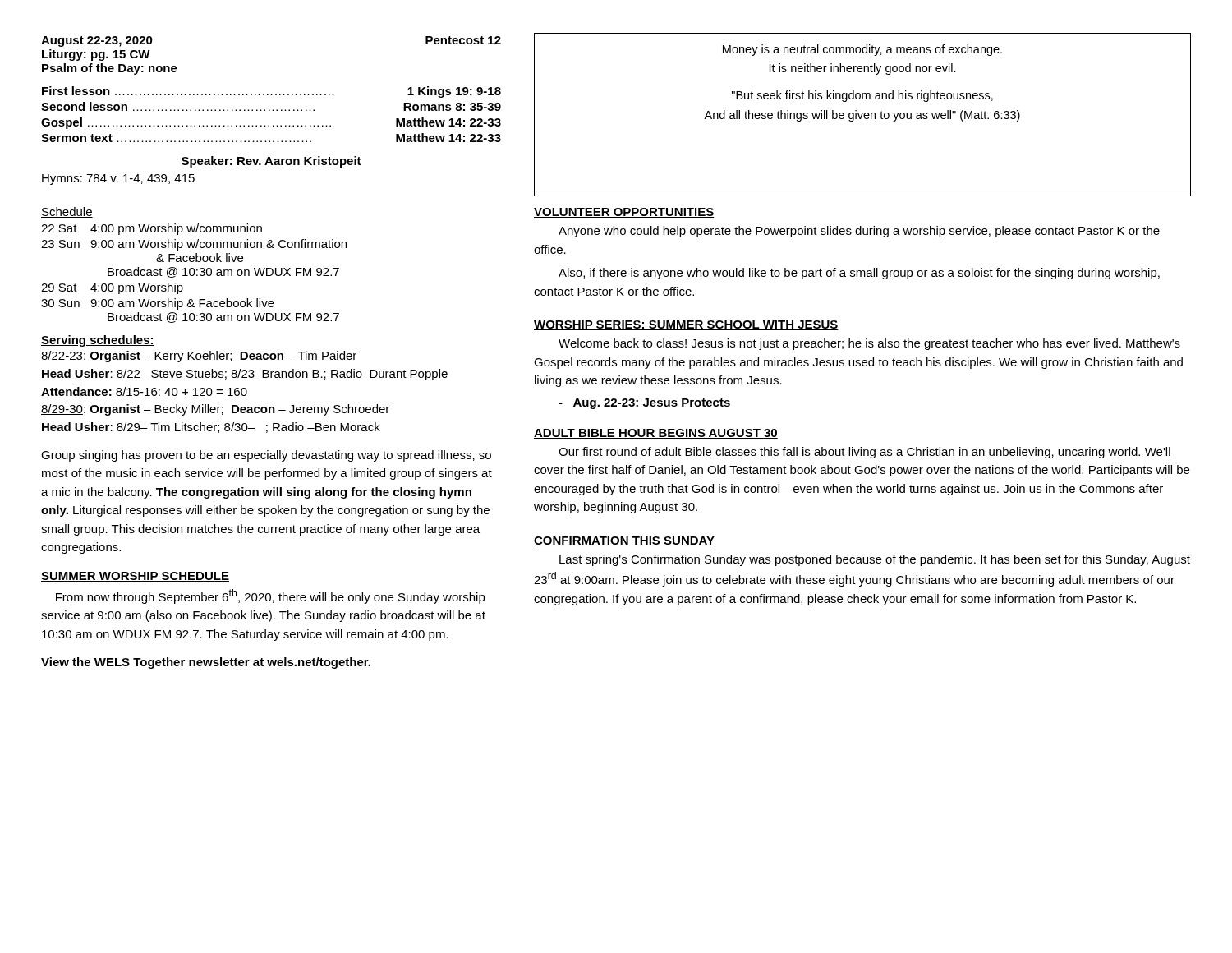Select the table that reads "23 Sun"
This screenshot has width=1232, height=953.
[271, 265]
